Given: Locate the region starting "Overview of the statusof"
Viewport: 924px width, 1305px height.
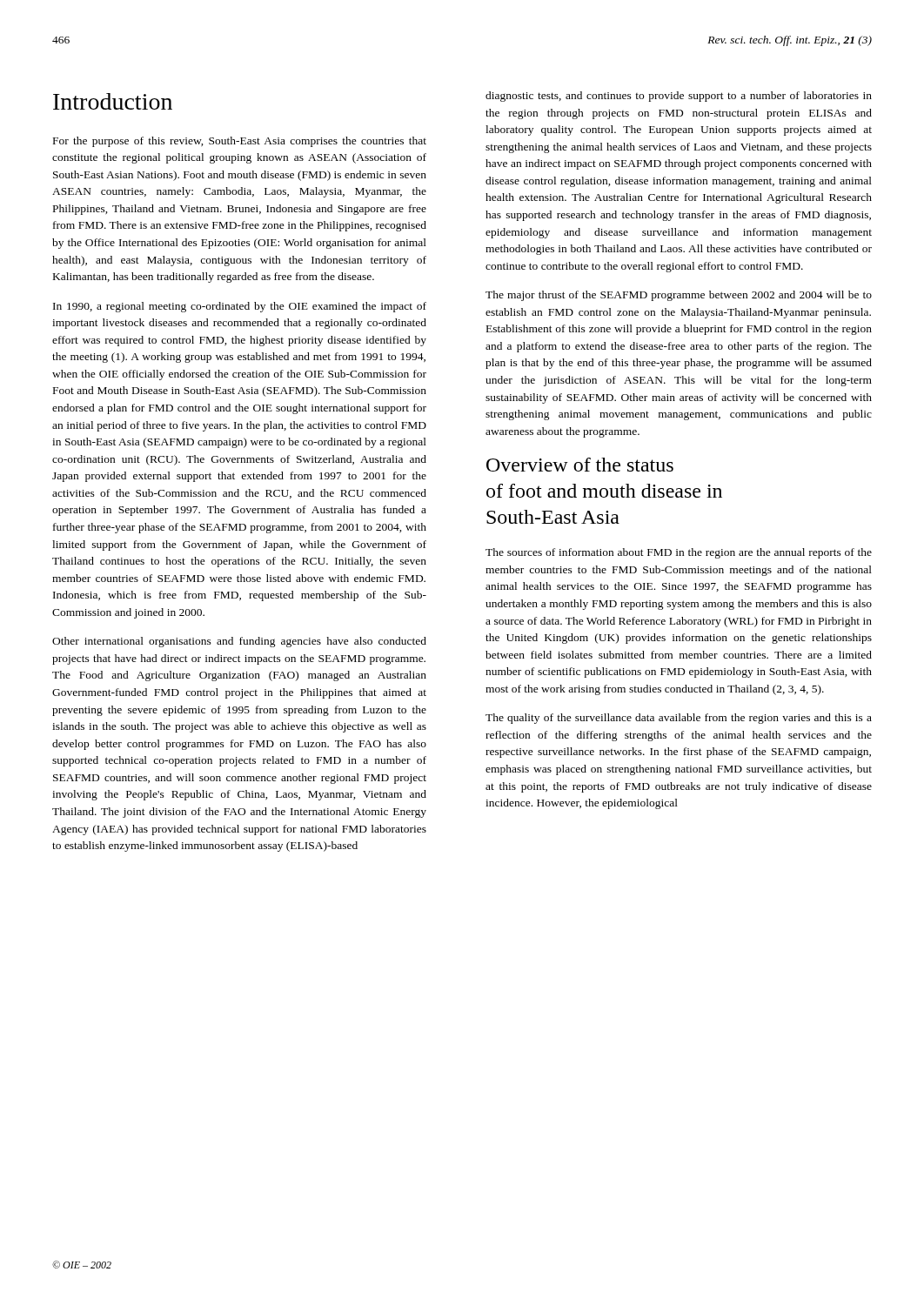Looking at the screenshot, I should pyautogui.click(x=679, y=491).
